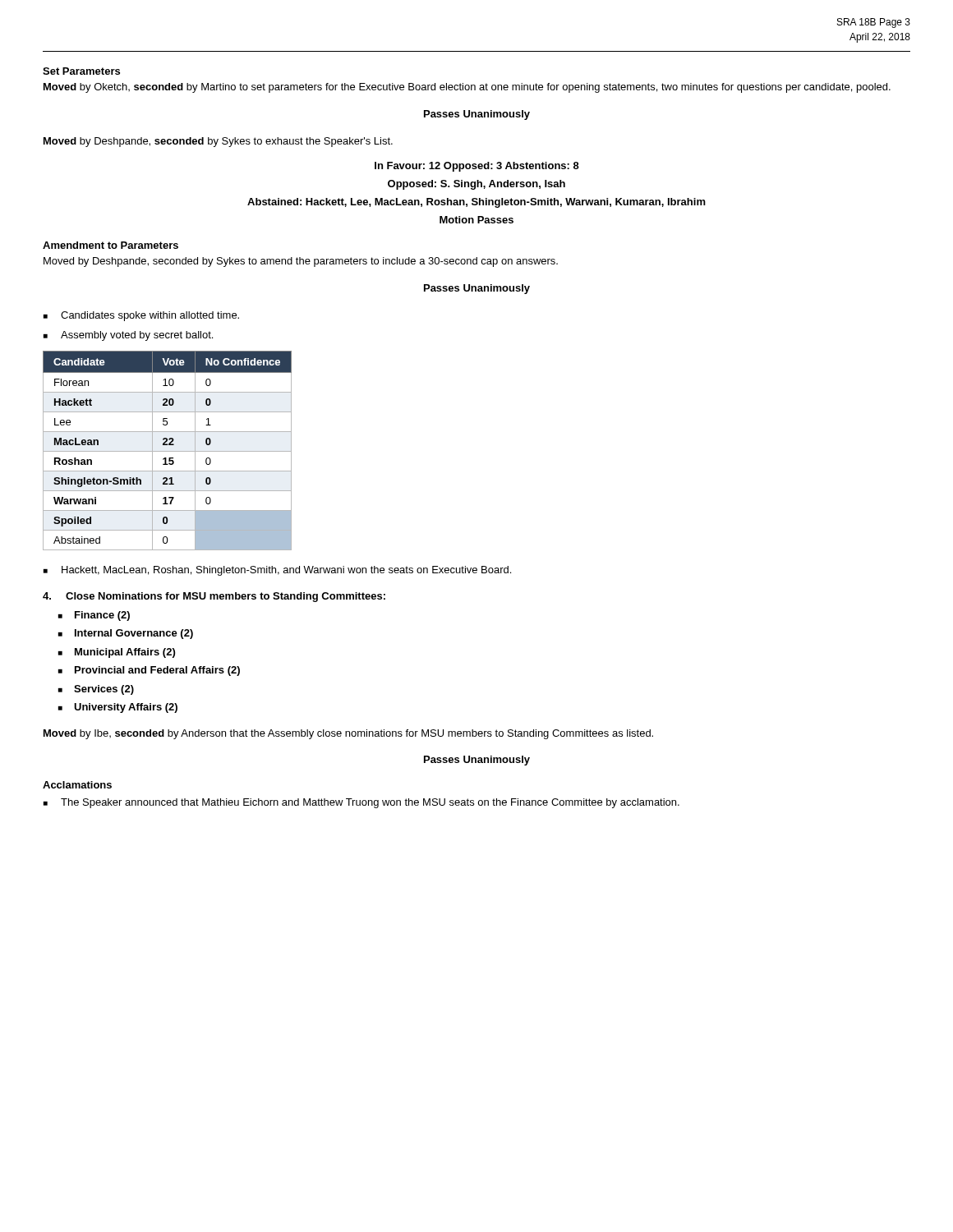Navigate to the region starting "■ Finance (2)"
Image resolution: width=953 pixels, height=1232 pixels.
(94, 615)
